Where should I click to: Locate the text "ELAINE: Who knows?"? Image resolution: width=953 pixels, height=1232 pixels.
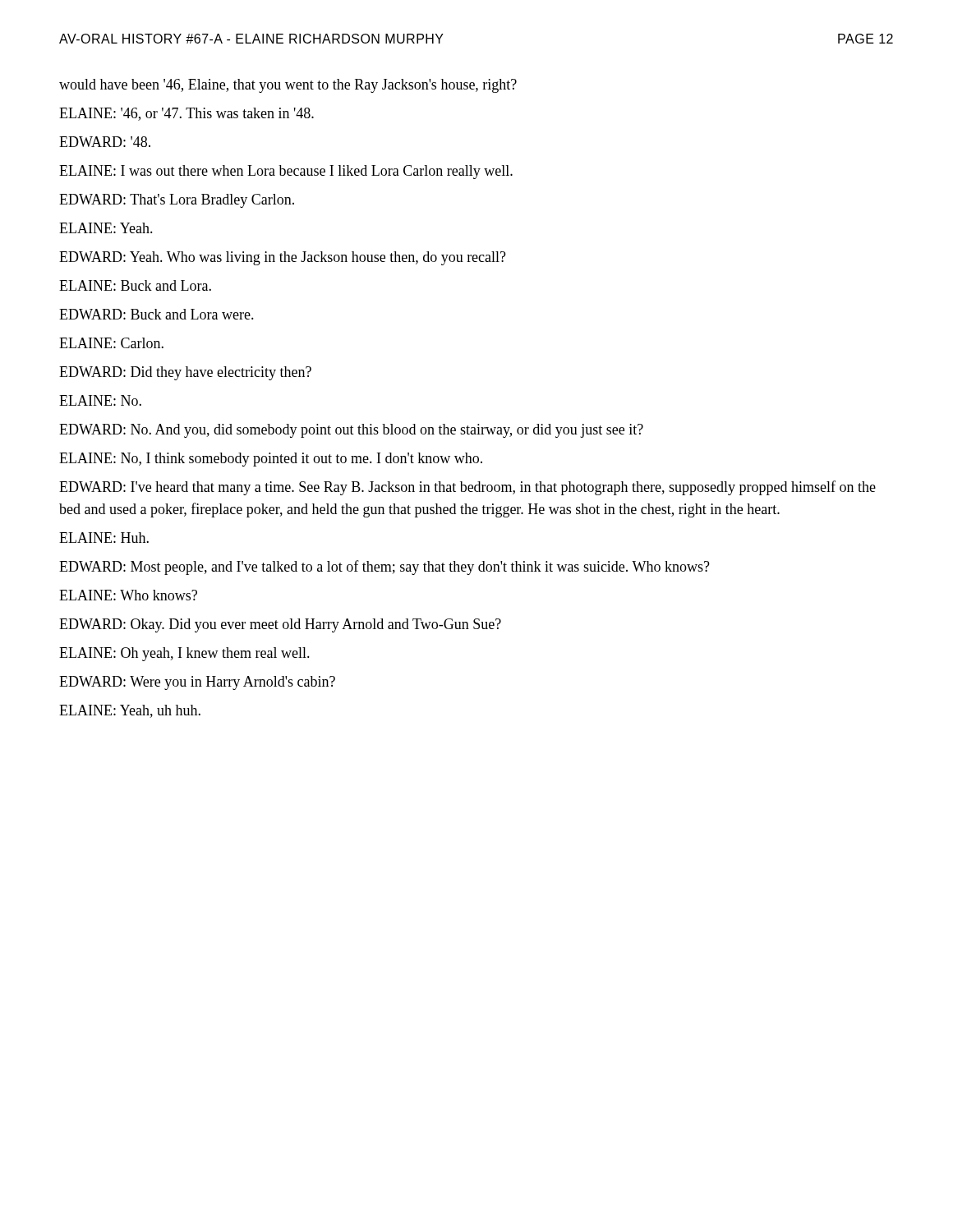pyautogui.click(x=128, y=595)
